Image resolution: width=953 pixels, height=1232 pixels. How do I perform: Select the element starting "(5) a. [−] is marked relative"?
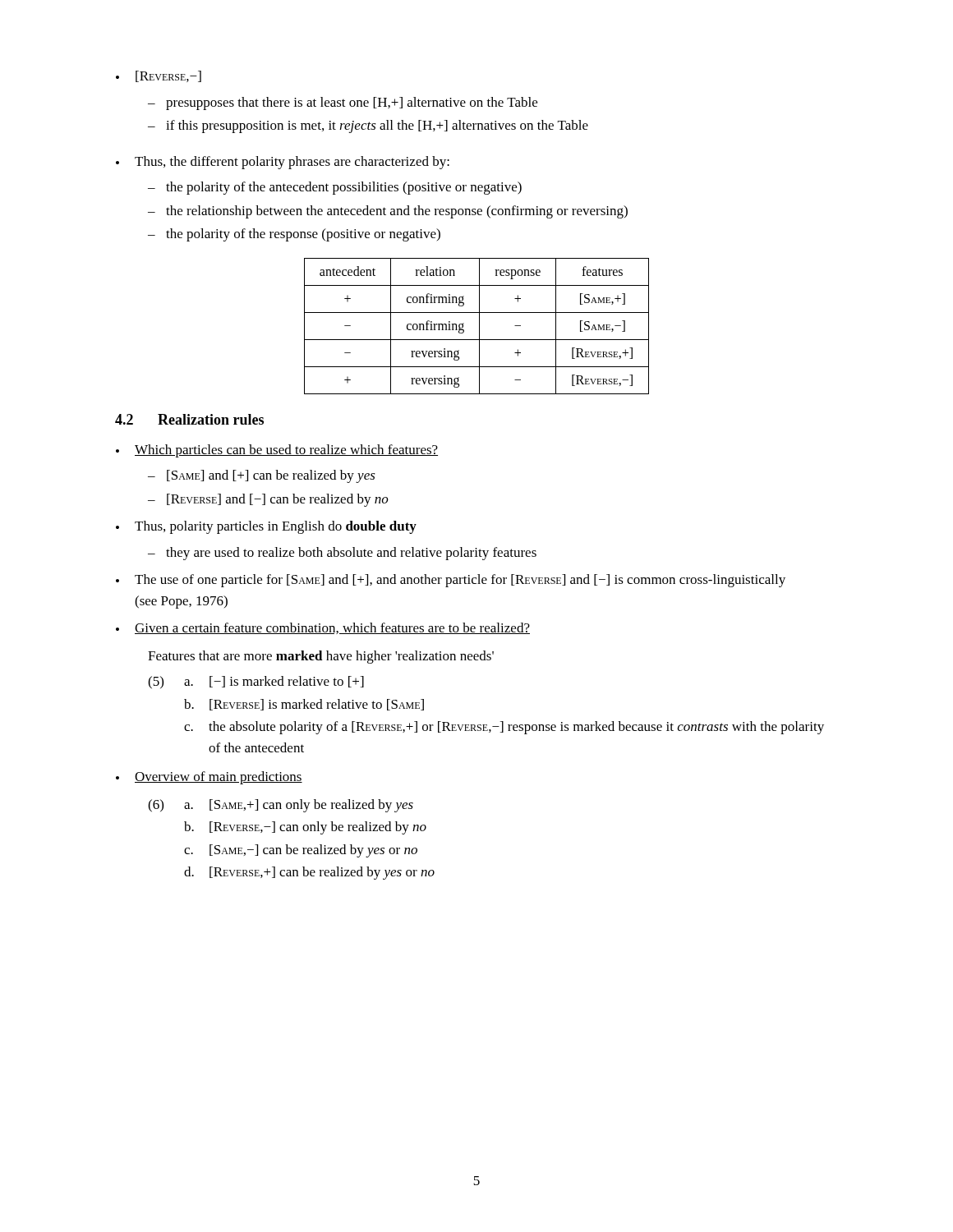pyautogui.click(x=493, y=715)
